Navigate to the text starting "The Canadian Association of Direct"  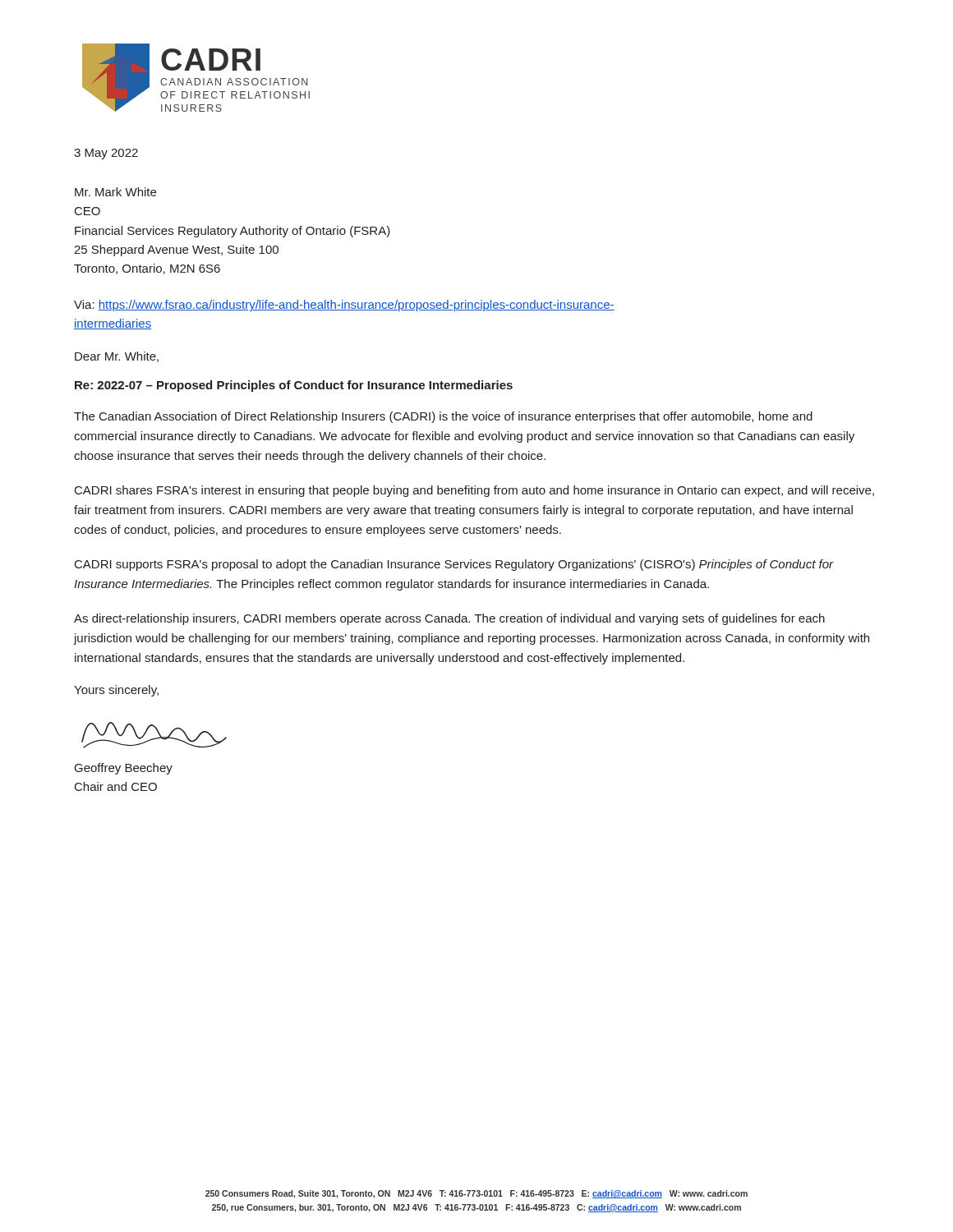tap(464, 436)
